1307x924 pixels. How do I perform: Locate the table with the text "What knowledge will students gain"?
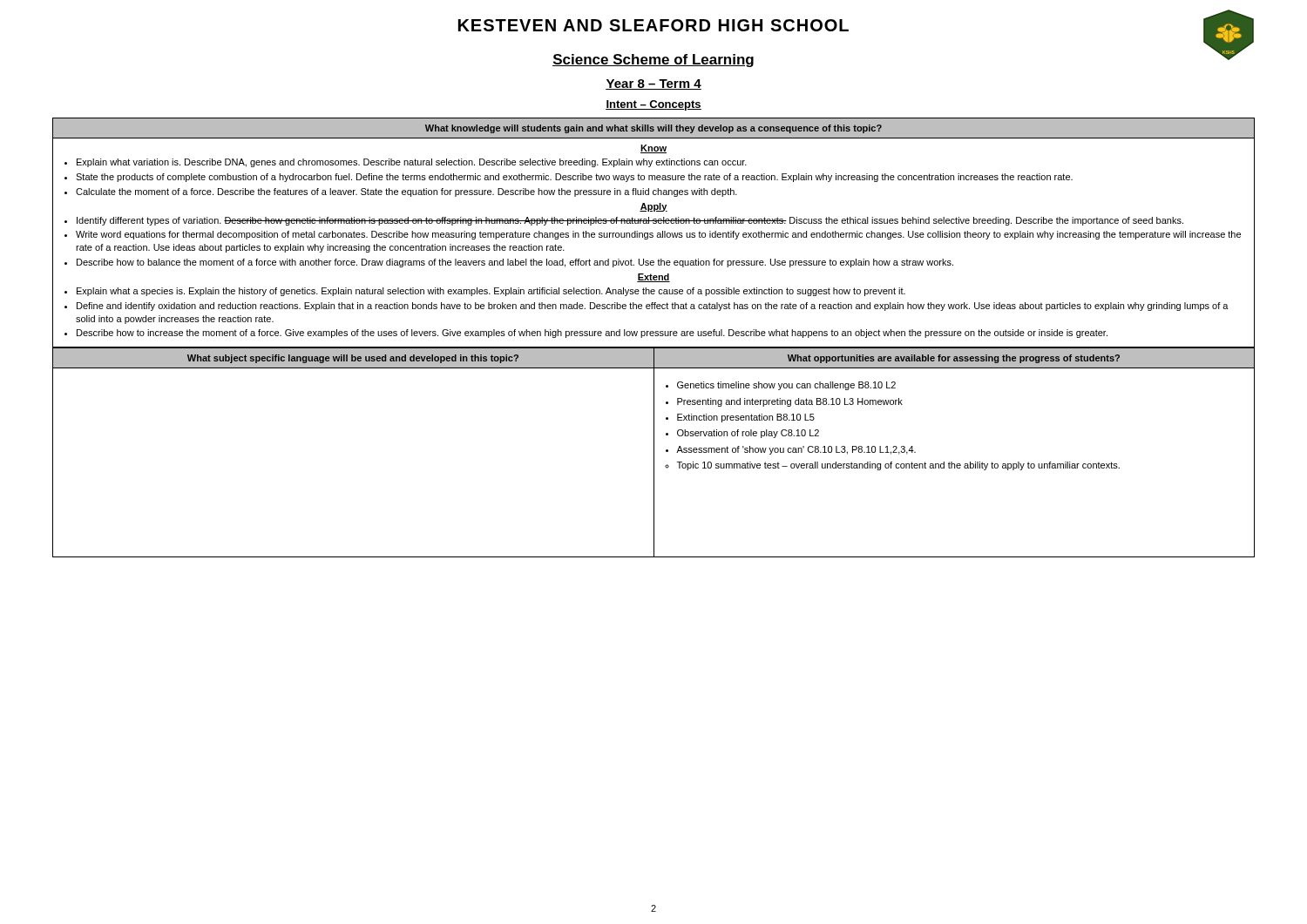click(654, 233)
